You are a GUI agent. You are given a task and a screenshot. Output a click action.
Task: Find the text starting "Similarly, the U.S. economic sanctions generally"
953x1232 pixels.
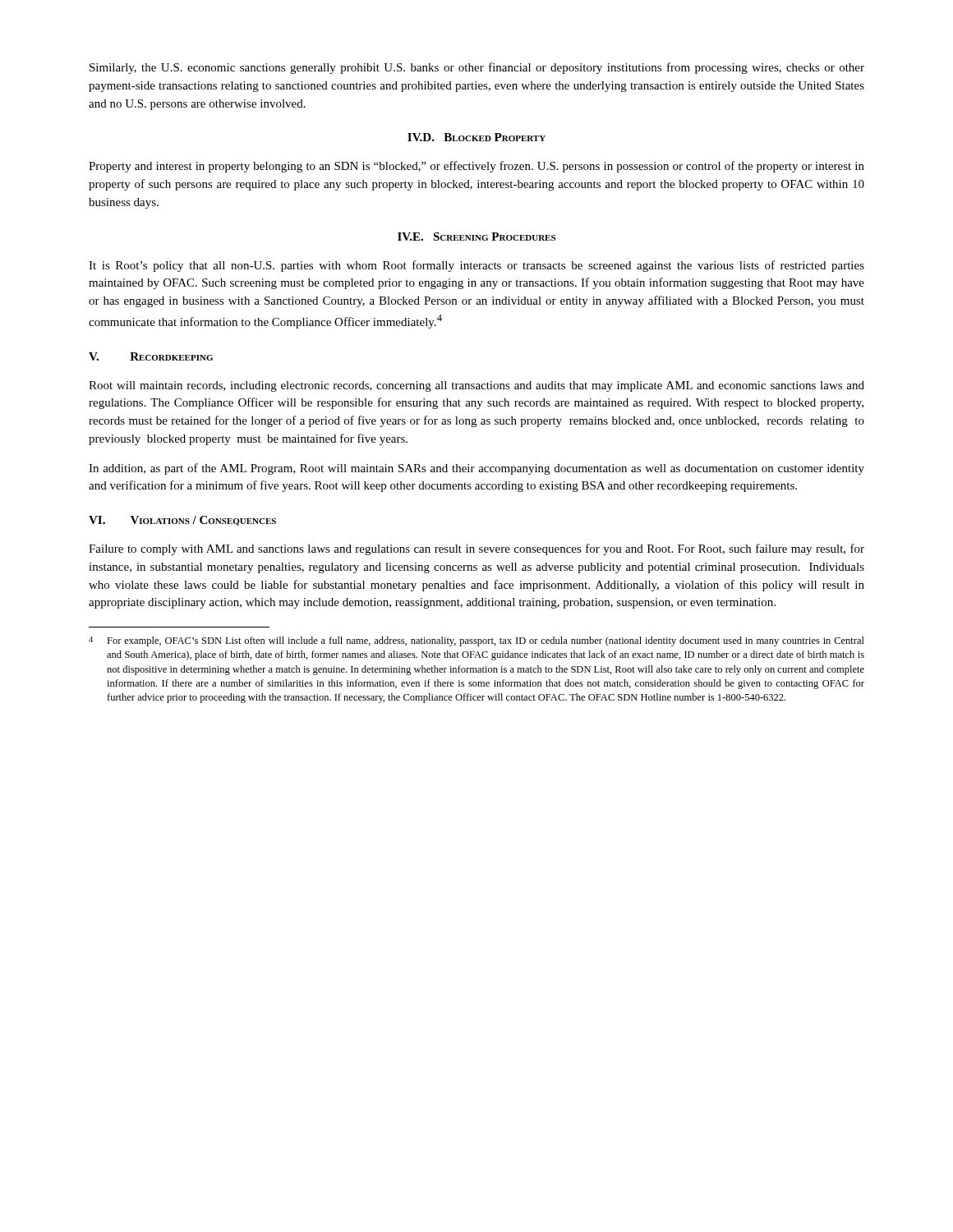(x=476, y=85)
